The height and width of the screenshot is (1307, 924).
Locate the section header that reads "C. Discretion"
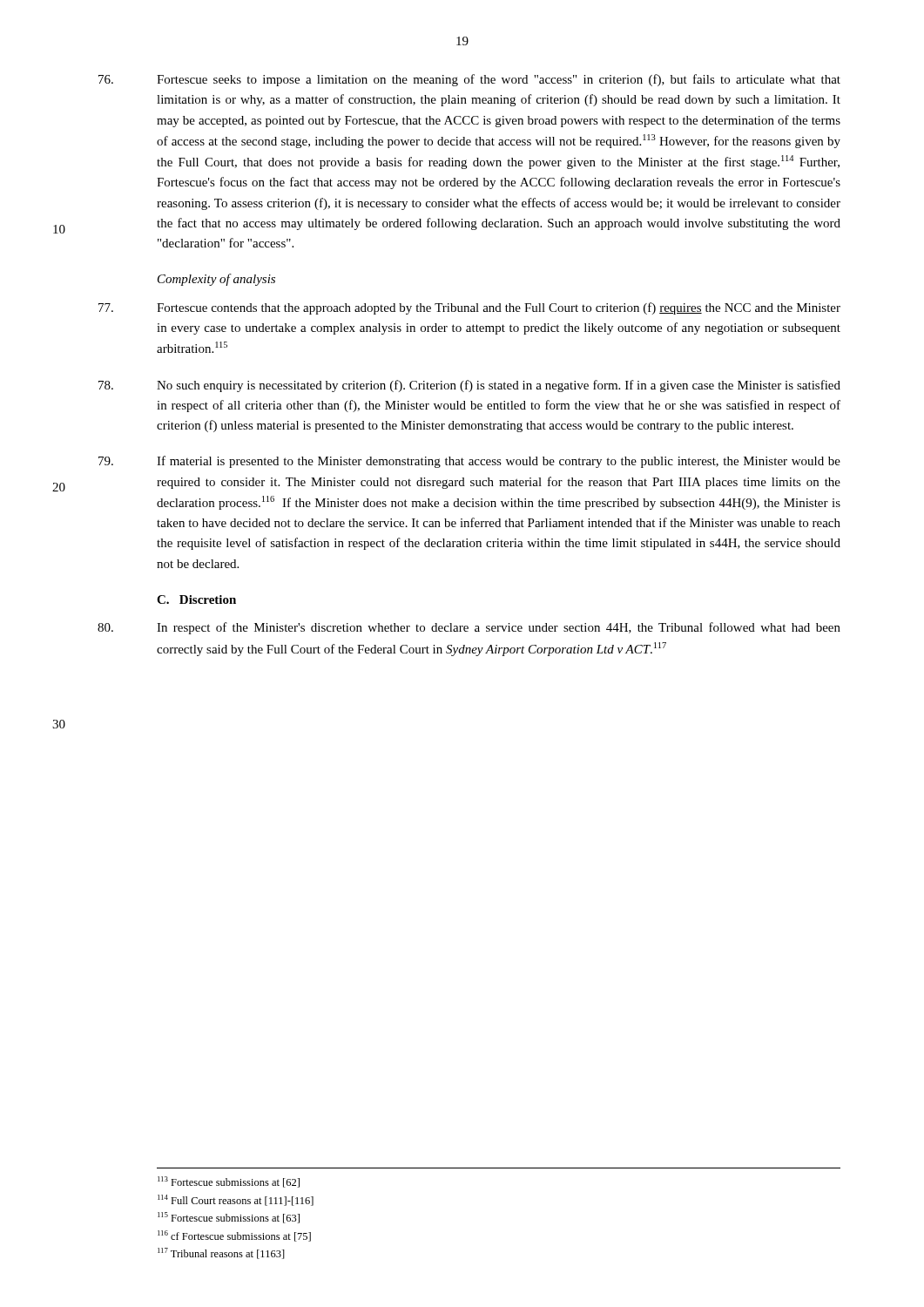(x=197, y=599)
